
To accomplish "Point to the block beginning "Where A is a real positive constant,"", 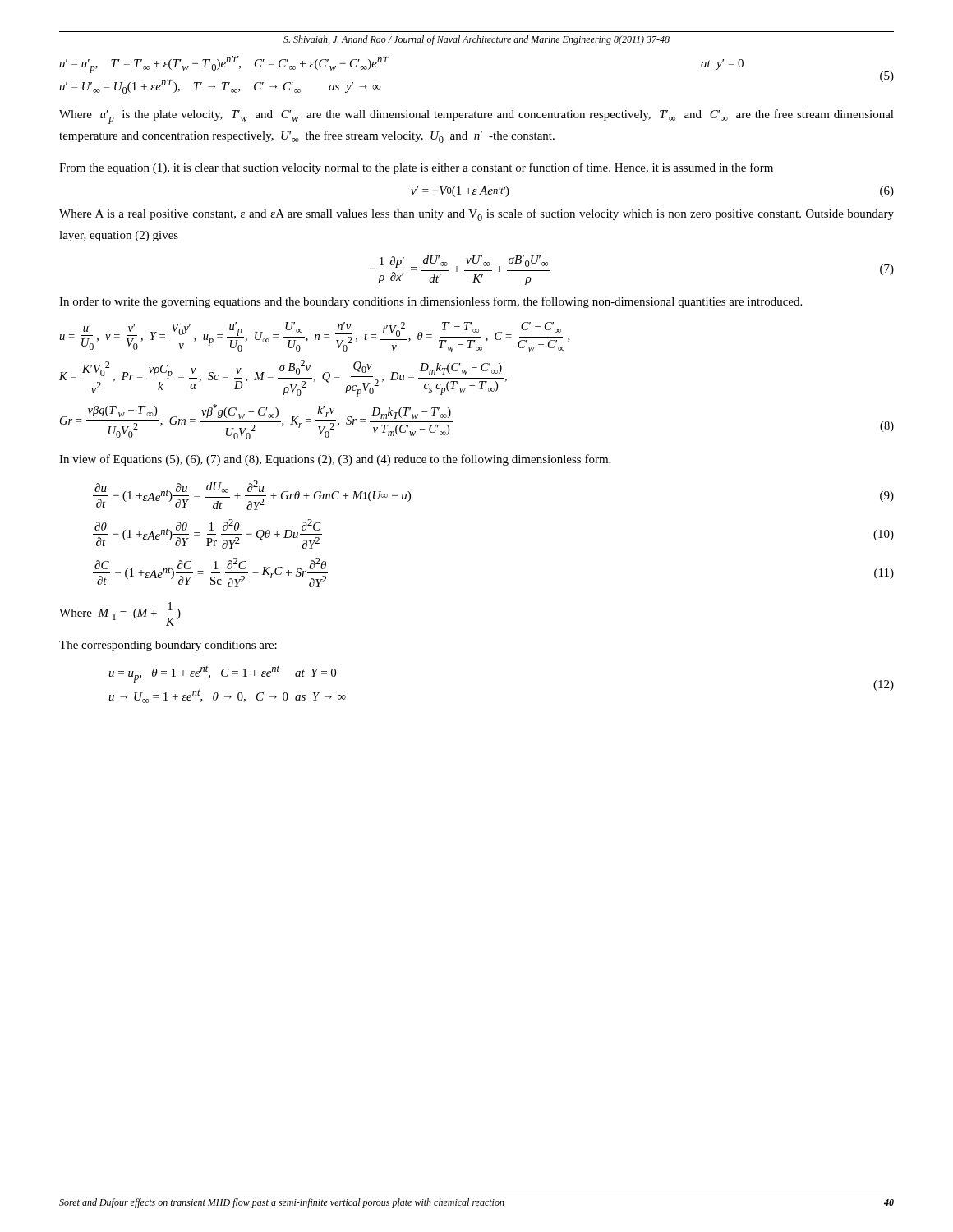I will tap(476, 224).
